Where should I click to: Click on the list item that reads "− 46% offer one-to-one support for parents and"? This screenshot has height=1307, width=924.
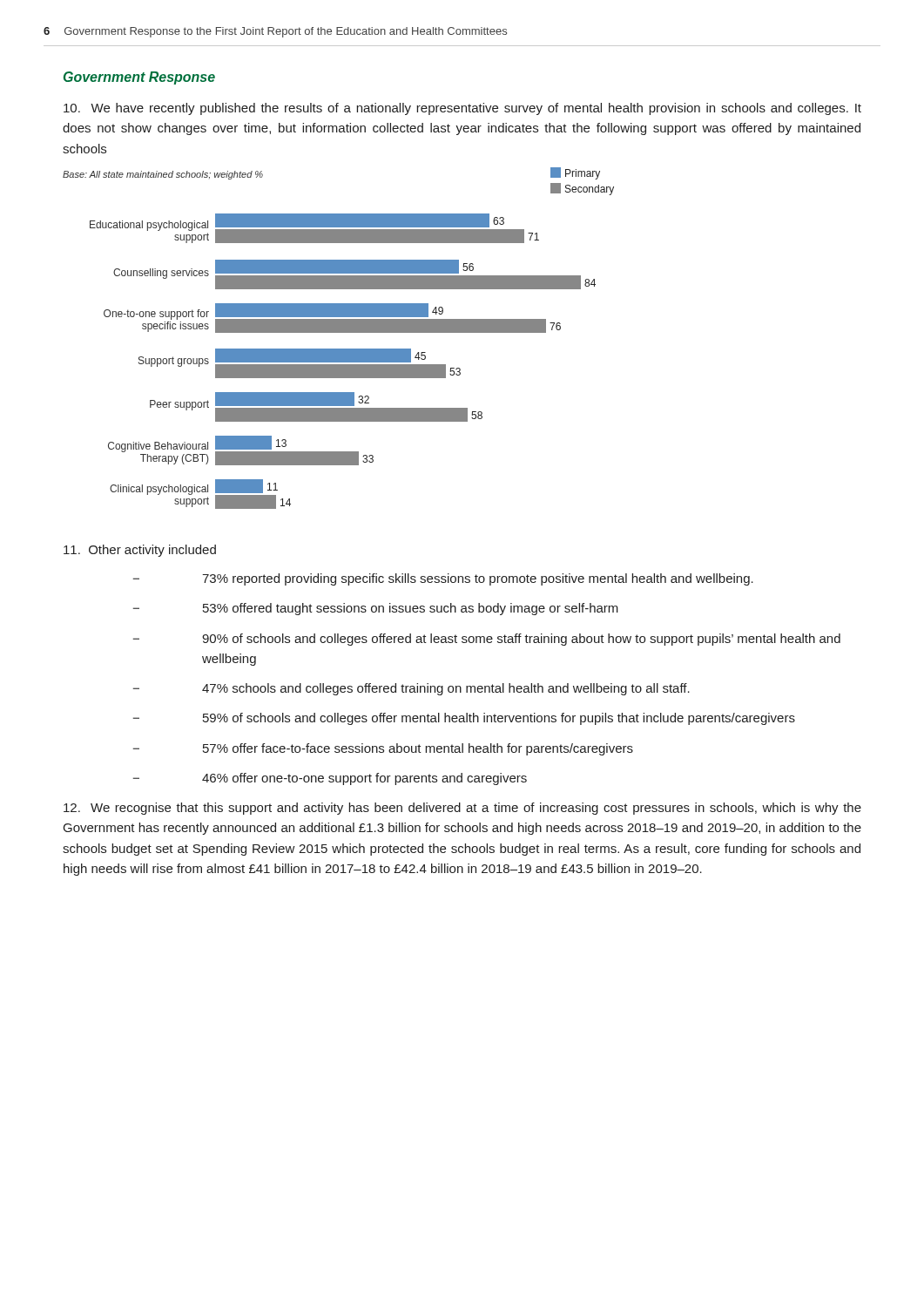295,778
